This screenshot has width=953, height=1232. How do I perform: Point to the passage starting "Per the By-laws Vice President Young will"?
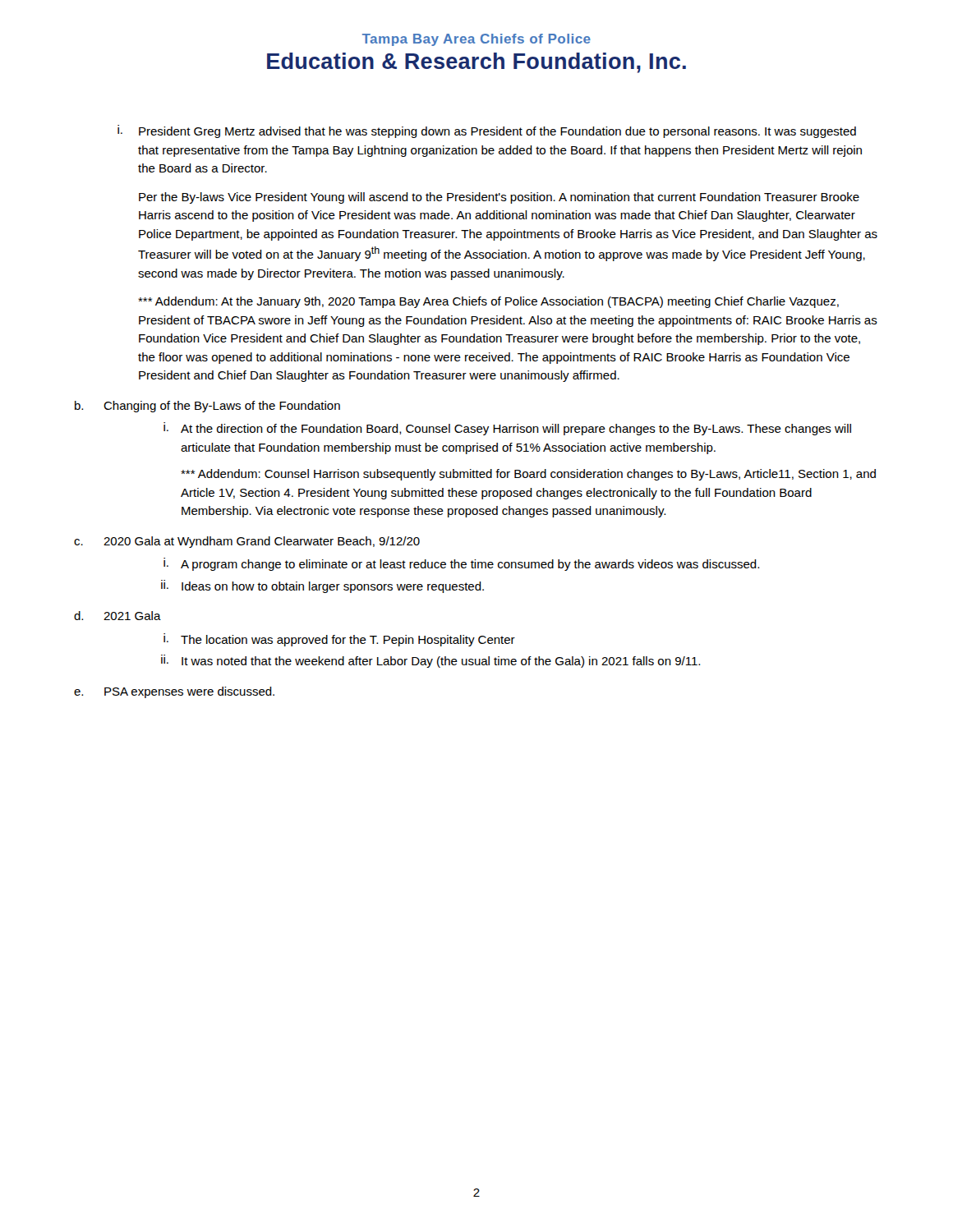tap(508, 235)
